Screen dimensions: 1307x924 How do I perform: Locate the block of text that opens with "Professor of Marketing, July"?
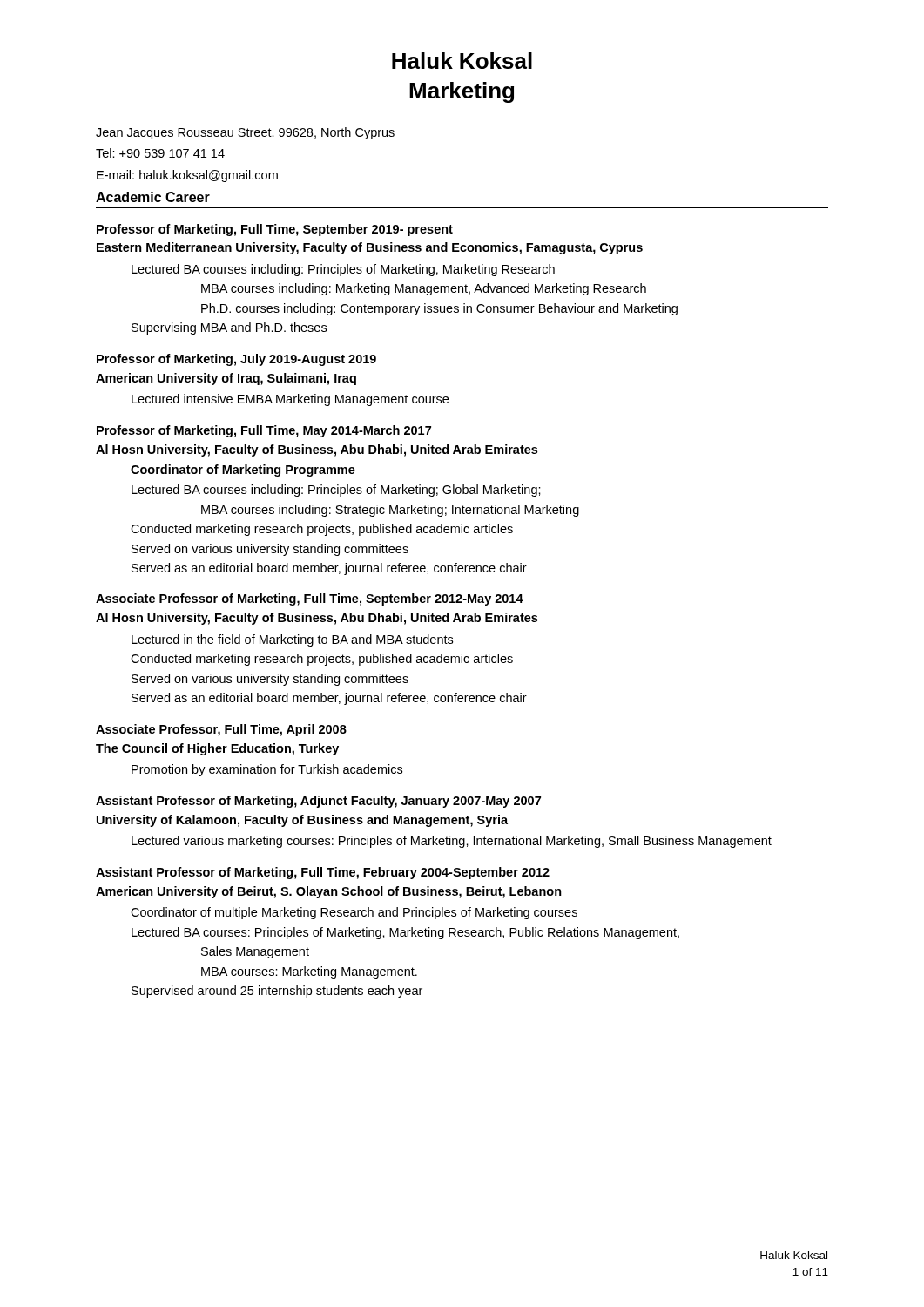coord(236,359)
